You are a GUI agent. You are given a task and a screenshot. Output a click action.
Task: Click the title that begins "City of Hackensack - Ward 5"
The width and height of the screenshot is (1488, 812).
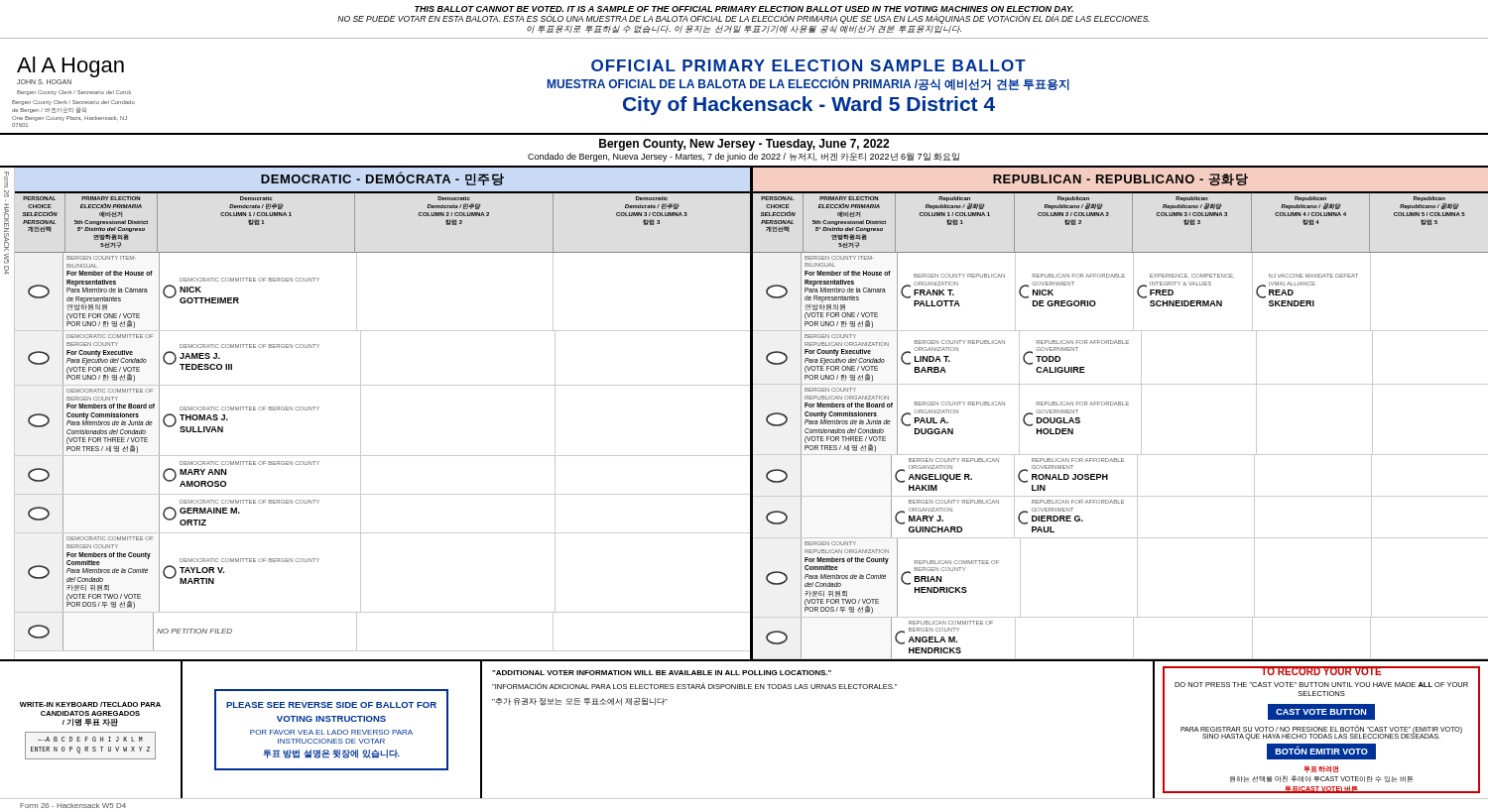click(808, 103)
